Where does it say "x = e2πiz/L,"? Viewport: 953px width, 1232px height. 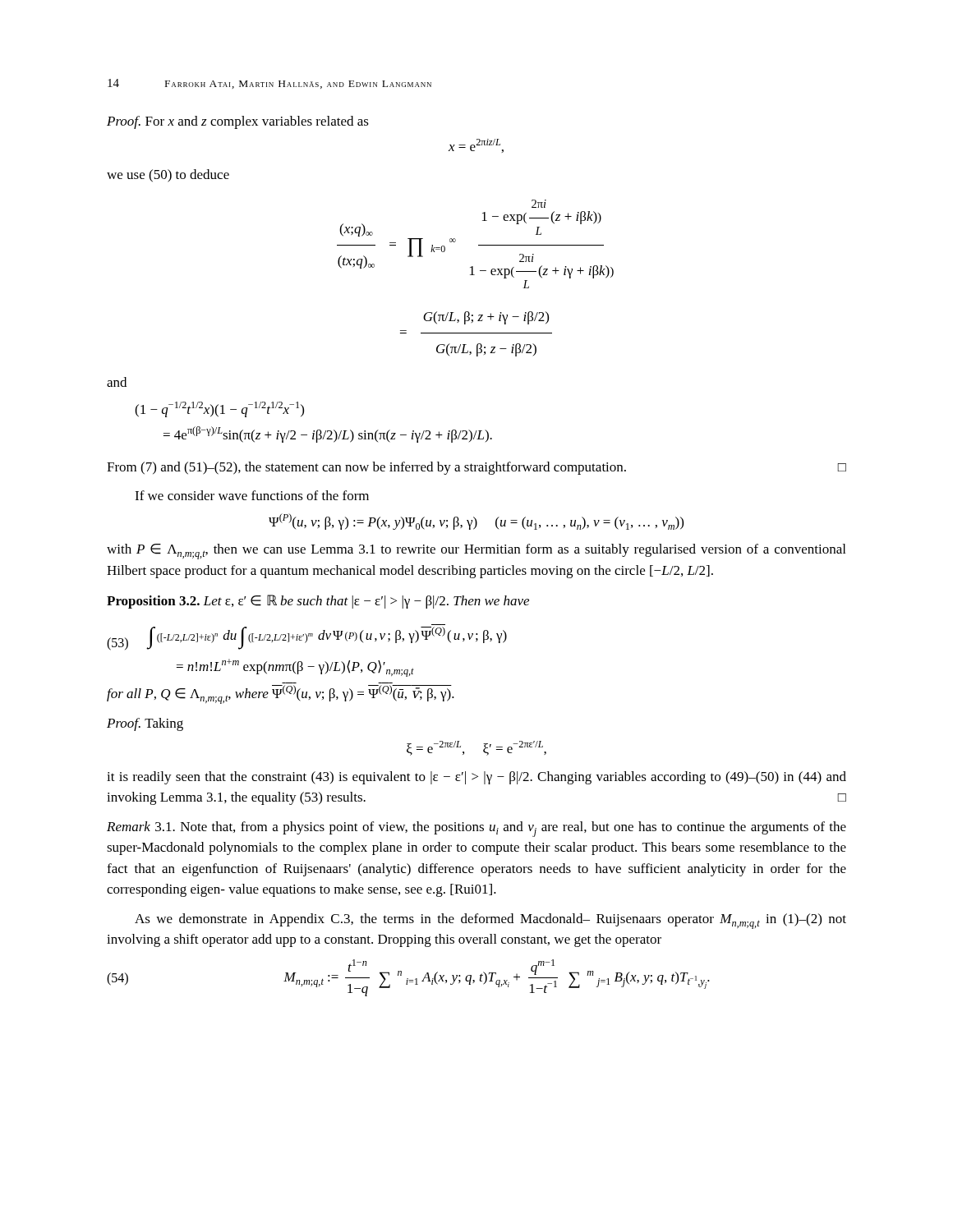476,145
